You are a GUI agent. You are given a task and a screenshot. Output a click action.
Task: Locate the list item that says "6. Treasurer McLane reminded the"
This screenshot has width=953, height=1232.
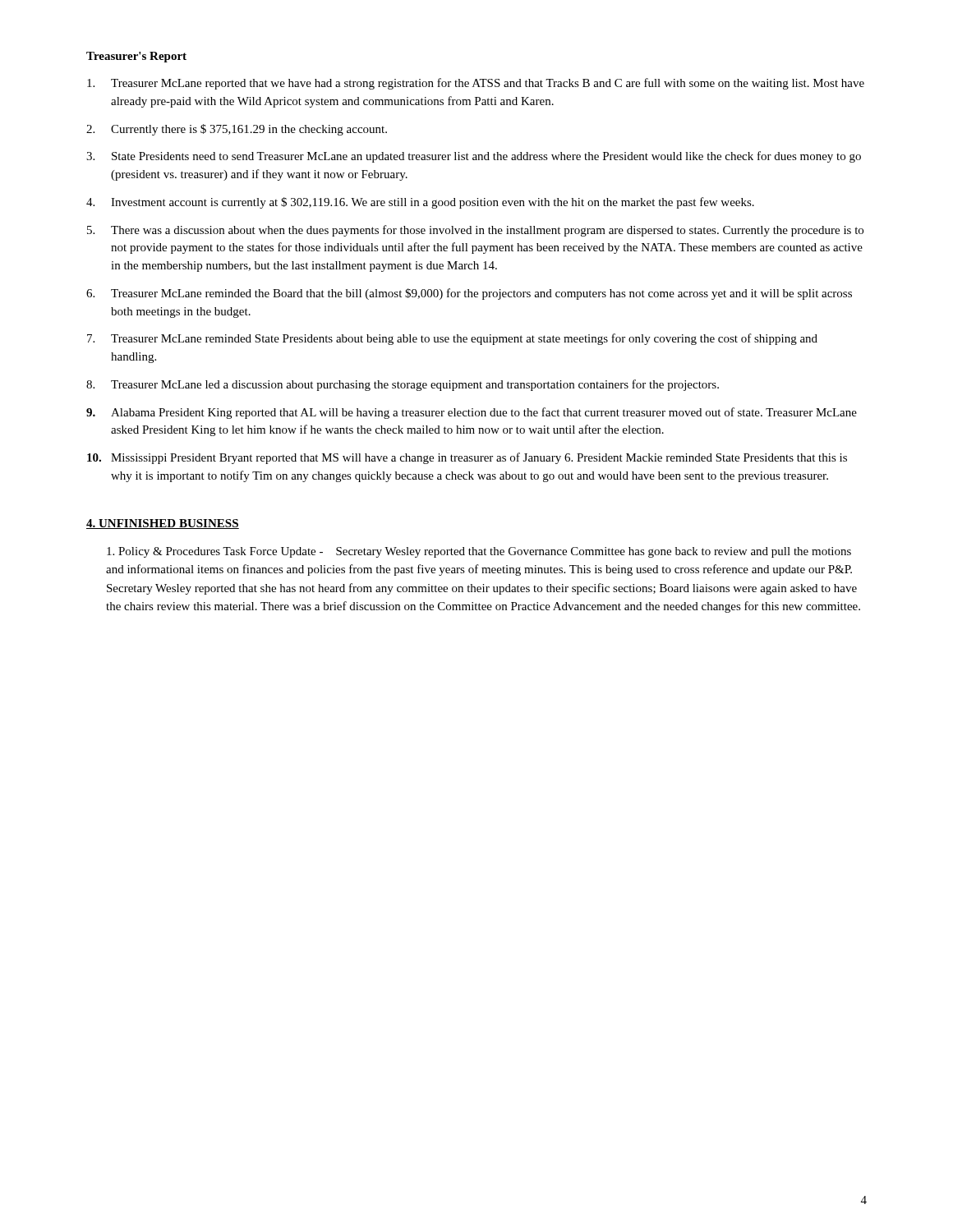pyautogui.click(x=476, y=303)
